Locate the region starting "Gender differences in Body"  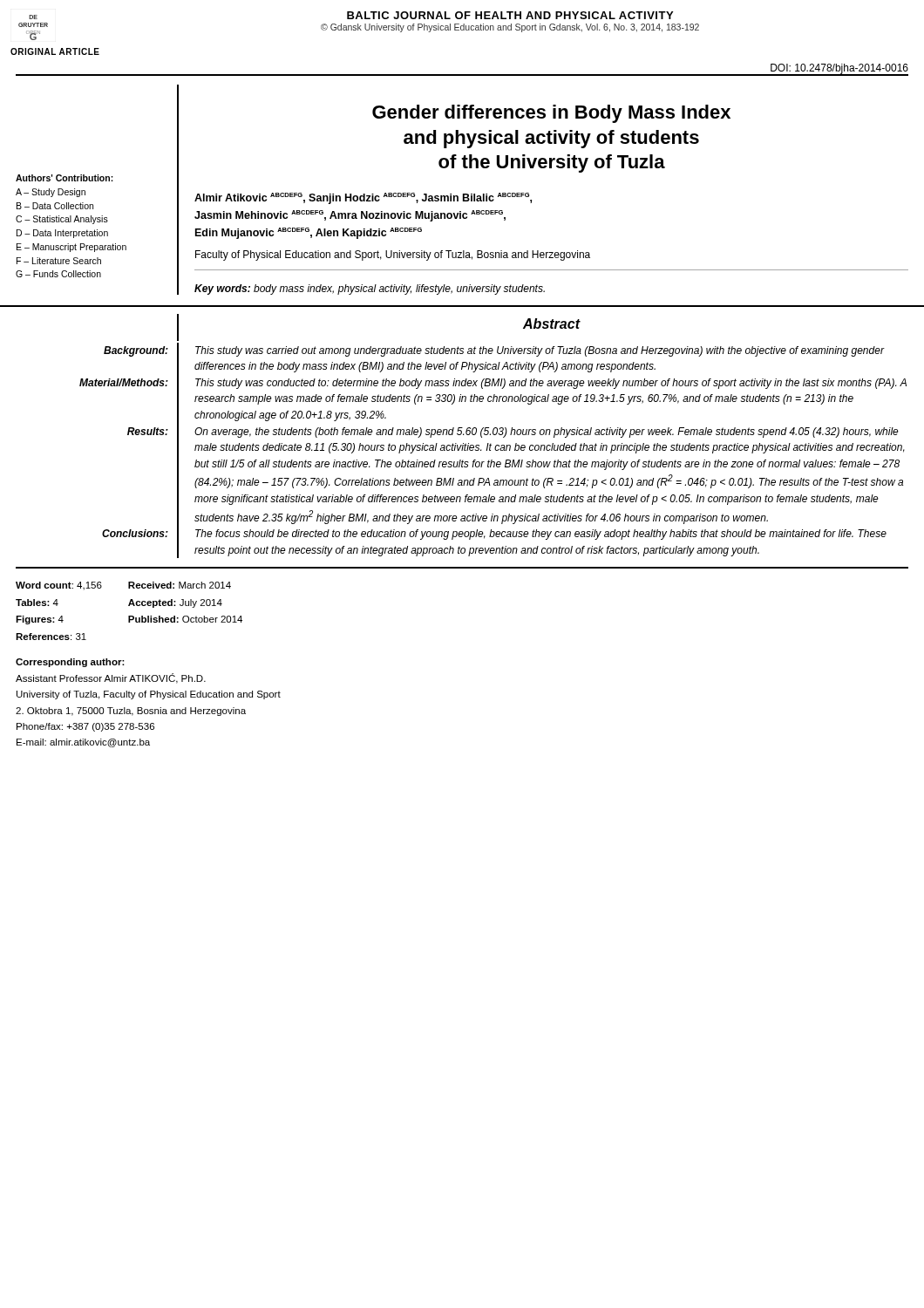551,138
